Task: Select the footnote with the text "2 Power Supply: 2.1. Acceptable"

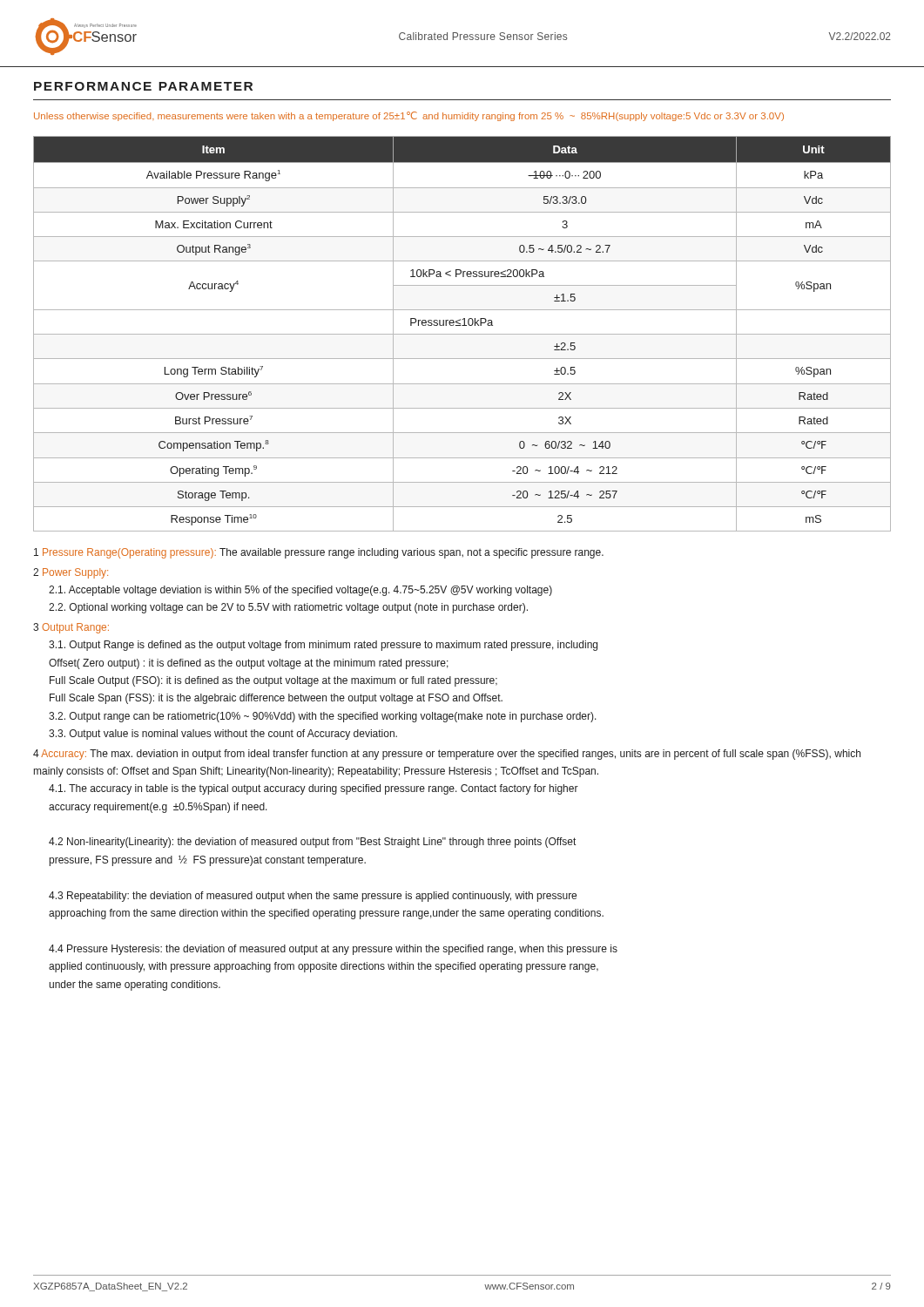Action: tap(462, 591)
